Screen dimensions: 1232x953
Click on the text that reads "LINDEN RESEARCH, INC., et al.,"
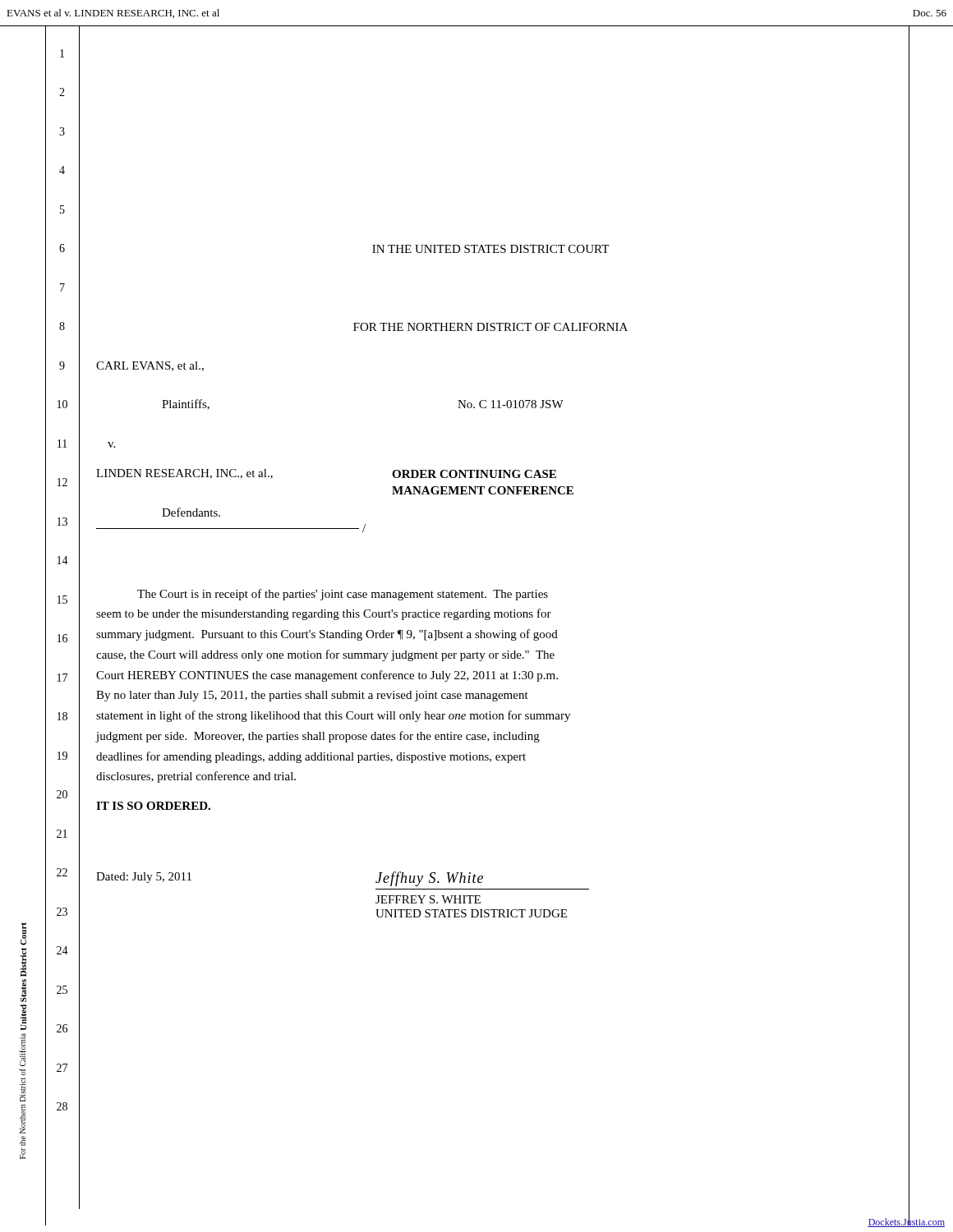pos(185,473)
